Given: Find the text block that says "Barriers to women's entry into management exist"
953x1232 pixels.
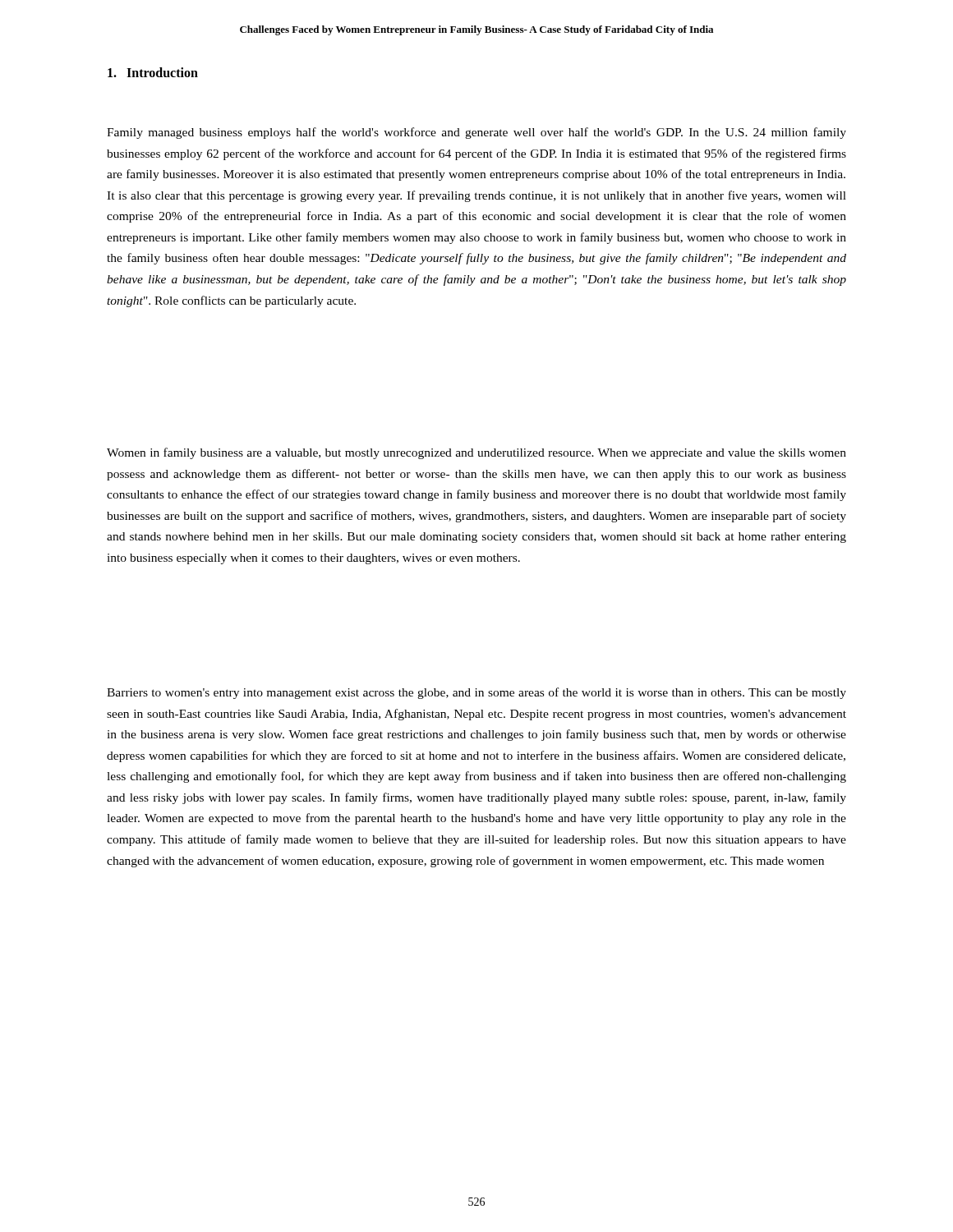Looking at the screenshot, I should point(476,776).
